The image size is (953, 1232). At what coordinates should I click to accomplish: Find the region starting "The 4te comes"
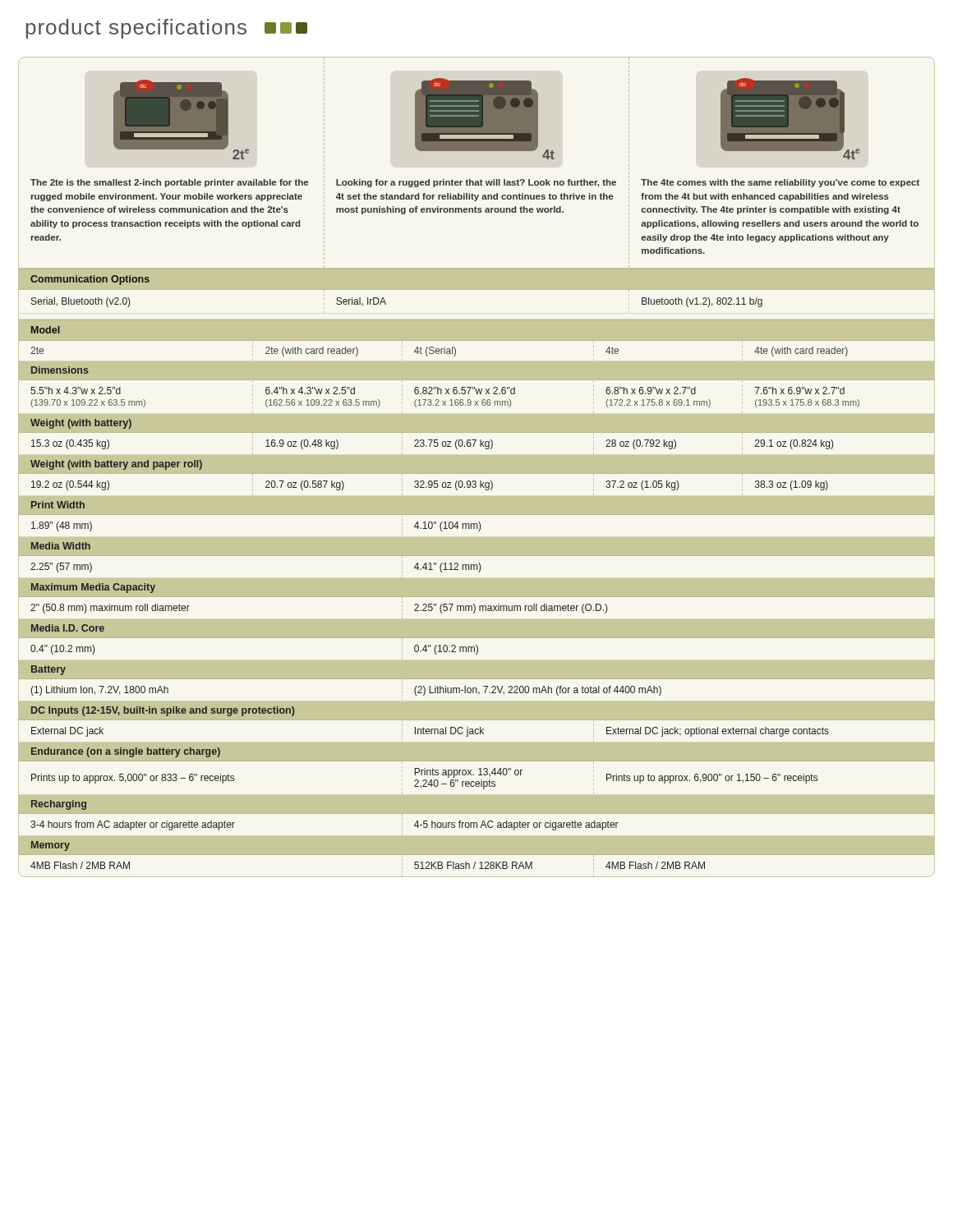point(780,217)
